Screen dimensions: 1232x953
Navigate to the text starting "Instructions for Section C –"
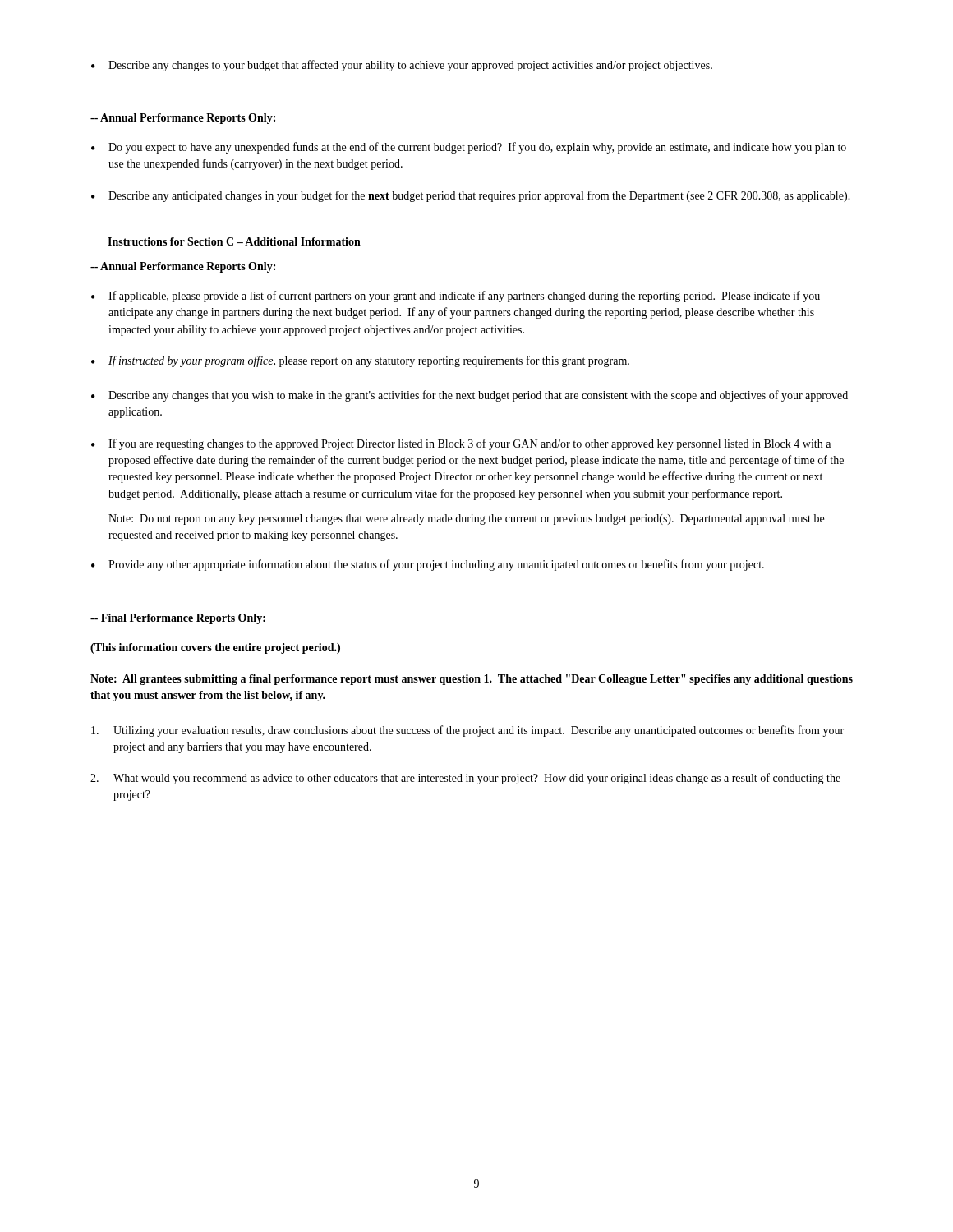225,242
